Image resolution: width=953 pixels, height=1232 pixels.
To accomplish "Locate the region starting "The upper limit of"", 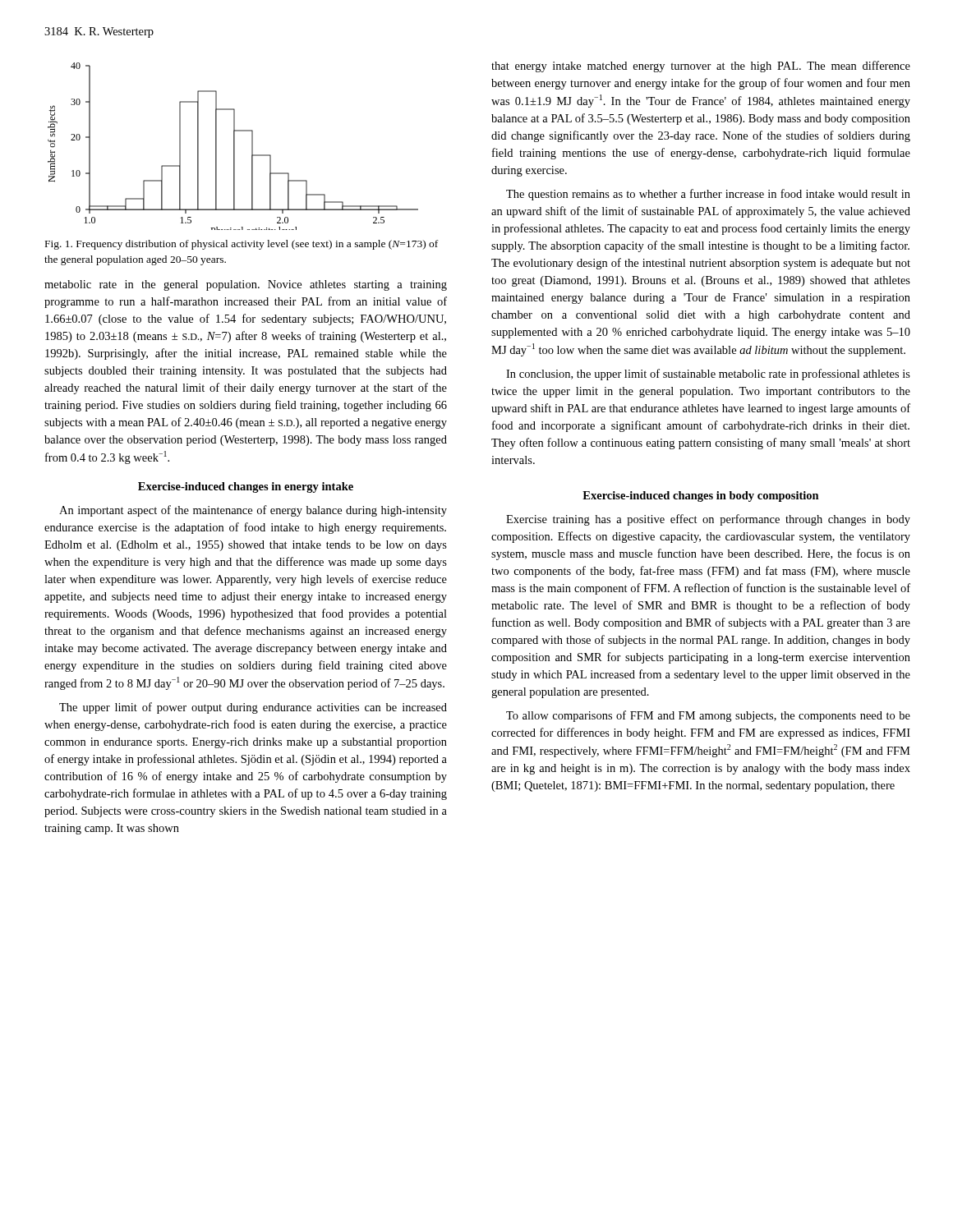I will [246, 768].
